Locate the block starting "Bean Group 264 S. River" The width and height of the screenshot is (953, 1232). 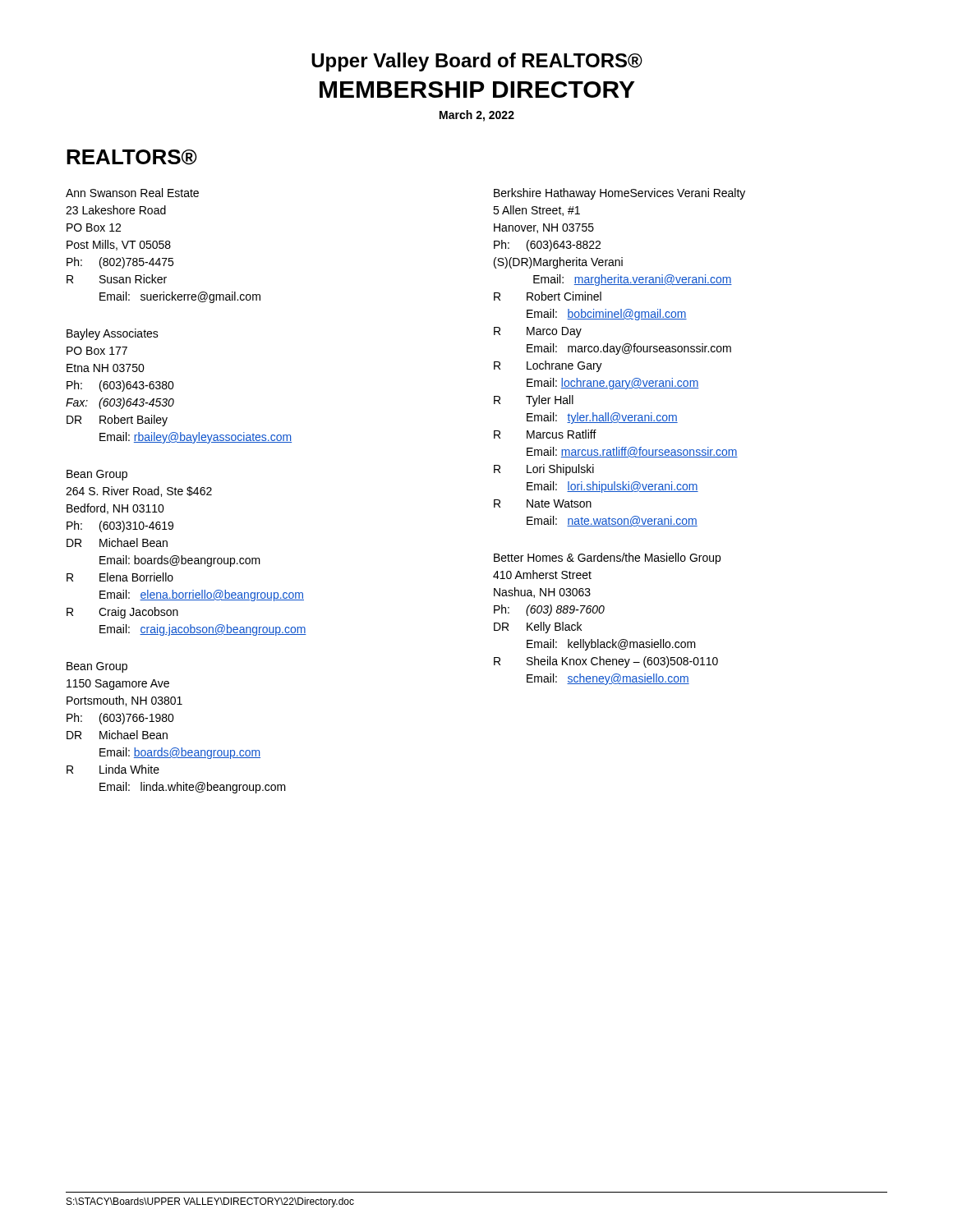263,552
